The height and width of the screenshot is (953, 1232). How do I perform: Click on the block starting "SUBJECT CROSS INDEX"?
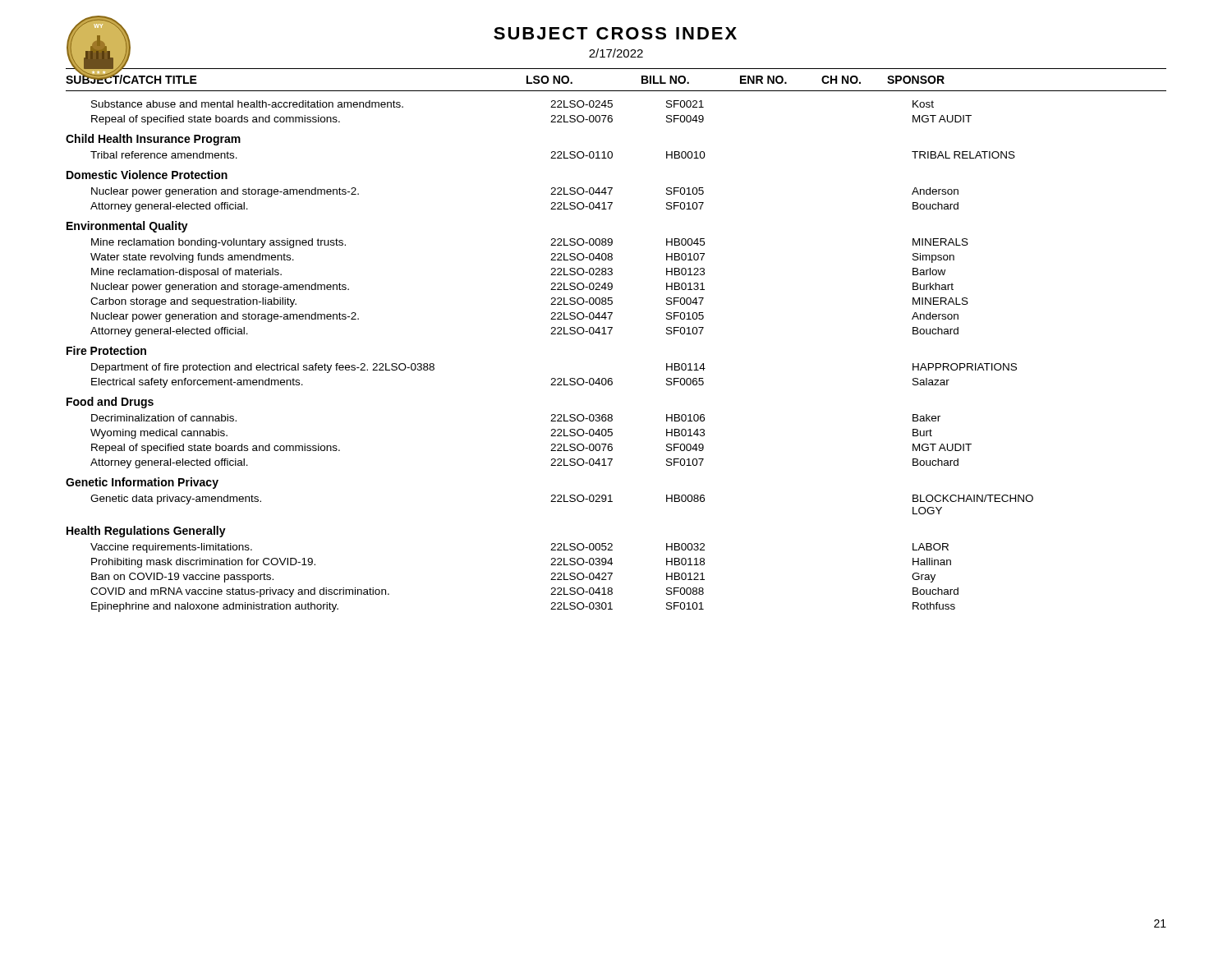616,41
